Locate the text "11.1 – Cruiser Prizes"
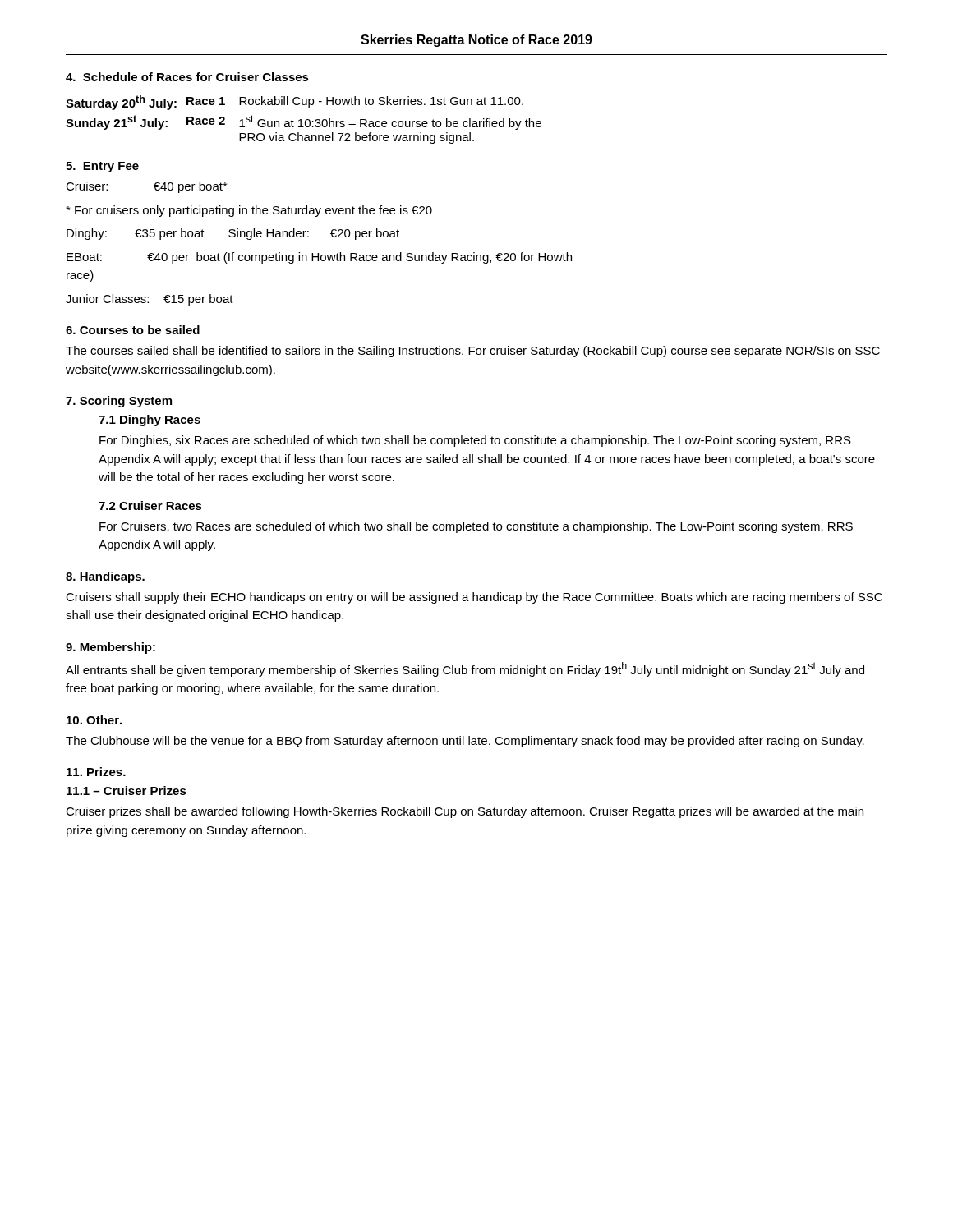This screenshot has width=953, height=1232. click(126, 791)
